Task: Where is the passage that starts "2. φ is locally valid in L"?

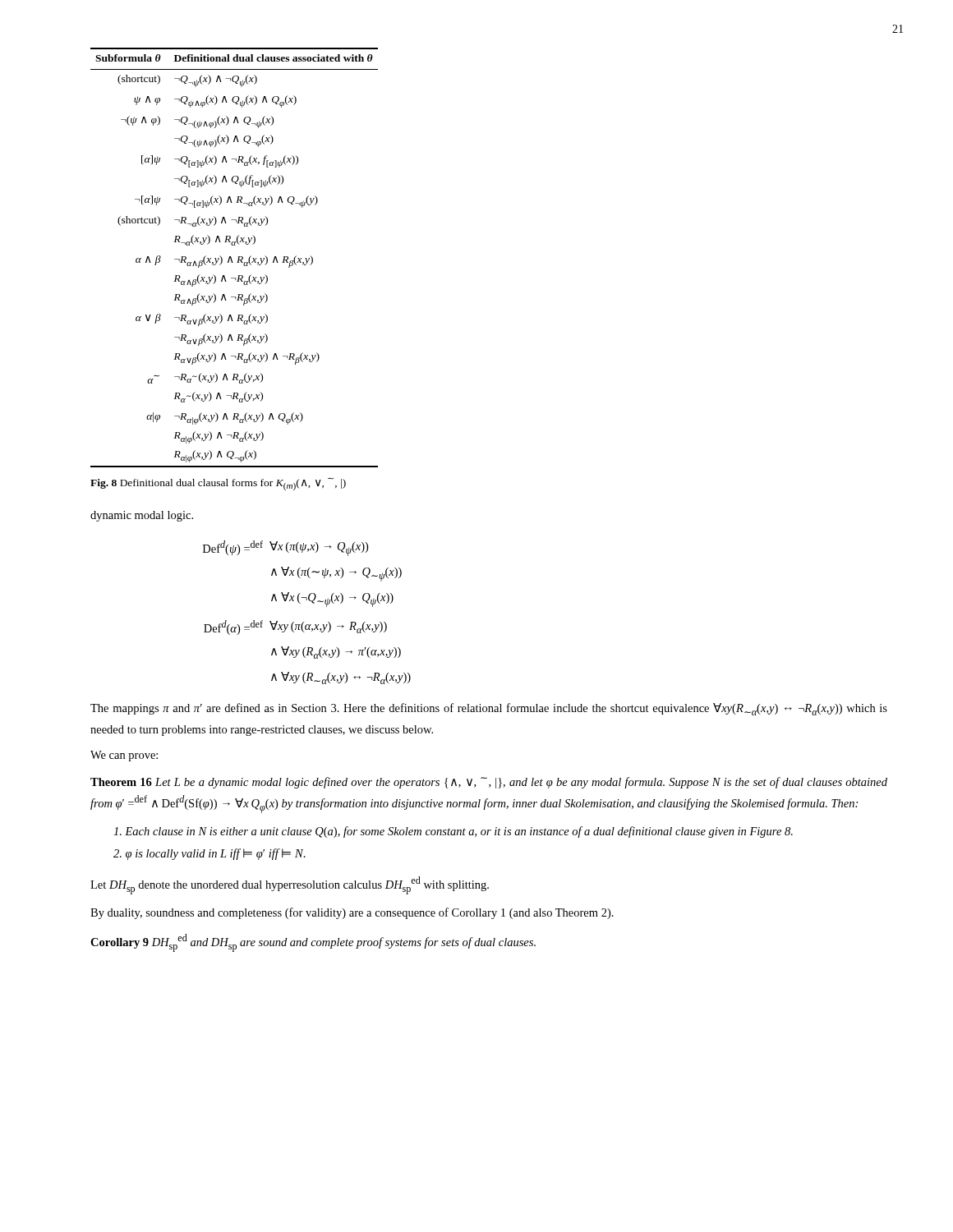Action: point(210,853)
